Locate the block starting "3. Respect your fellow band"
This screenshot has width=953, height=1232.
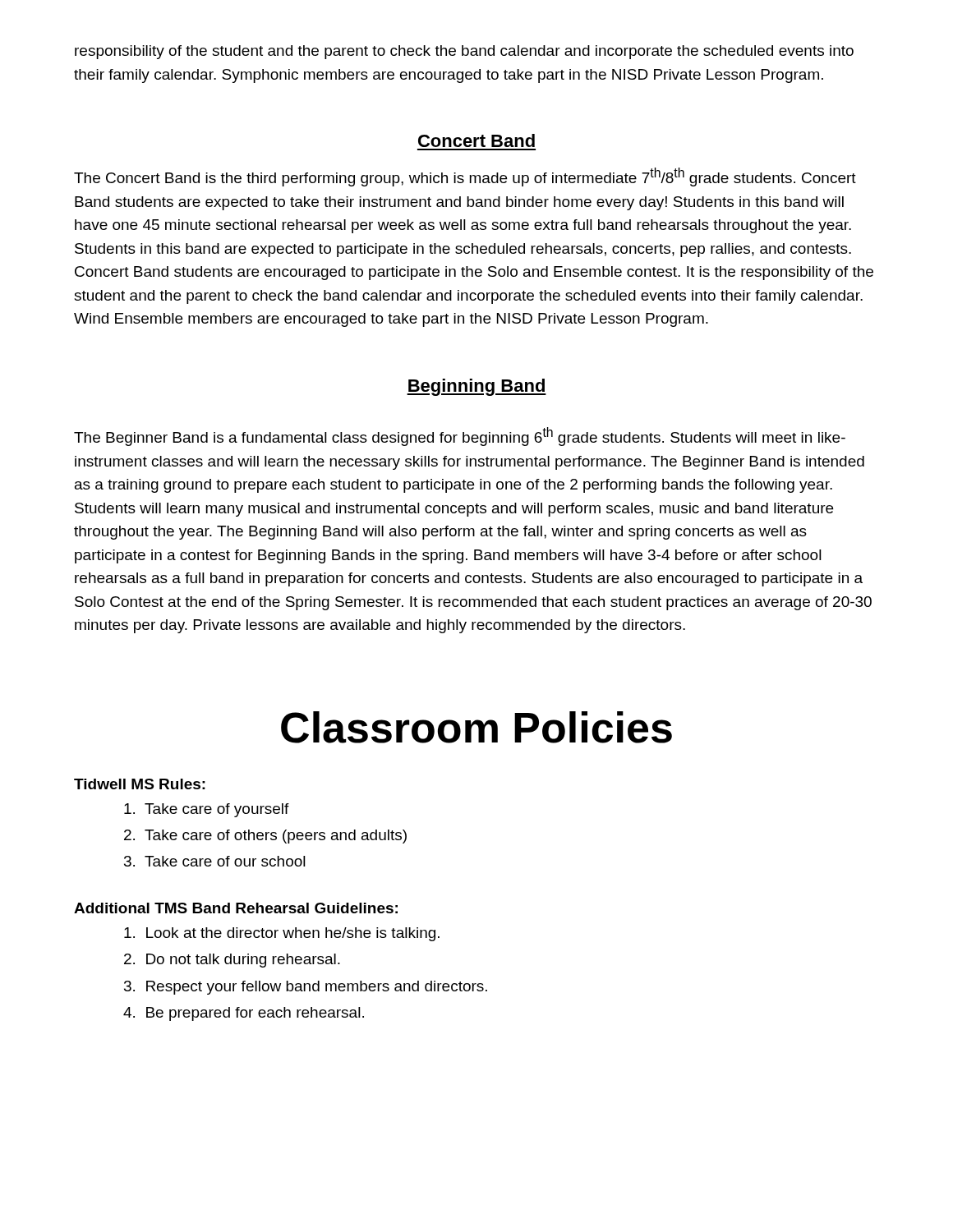coord(306,986)
